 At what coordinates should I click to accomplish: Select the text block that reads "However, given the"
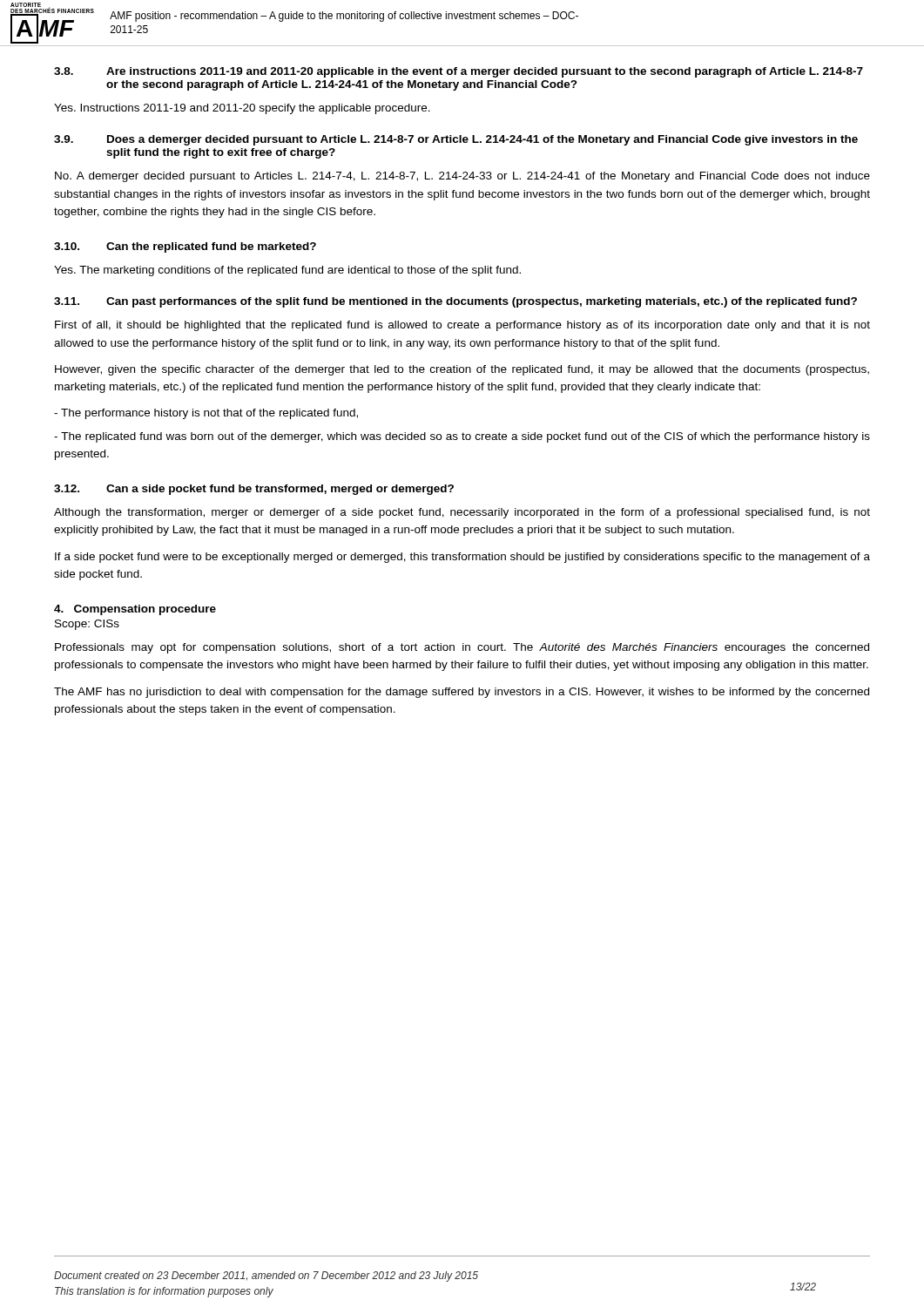(462, 378)
